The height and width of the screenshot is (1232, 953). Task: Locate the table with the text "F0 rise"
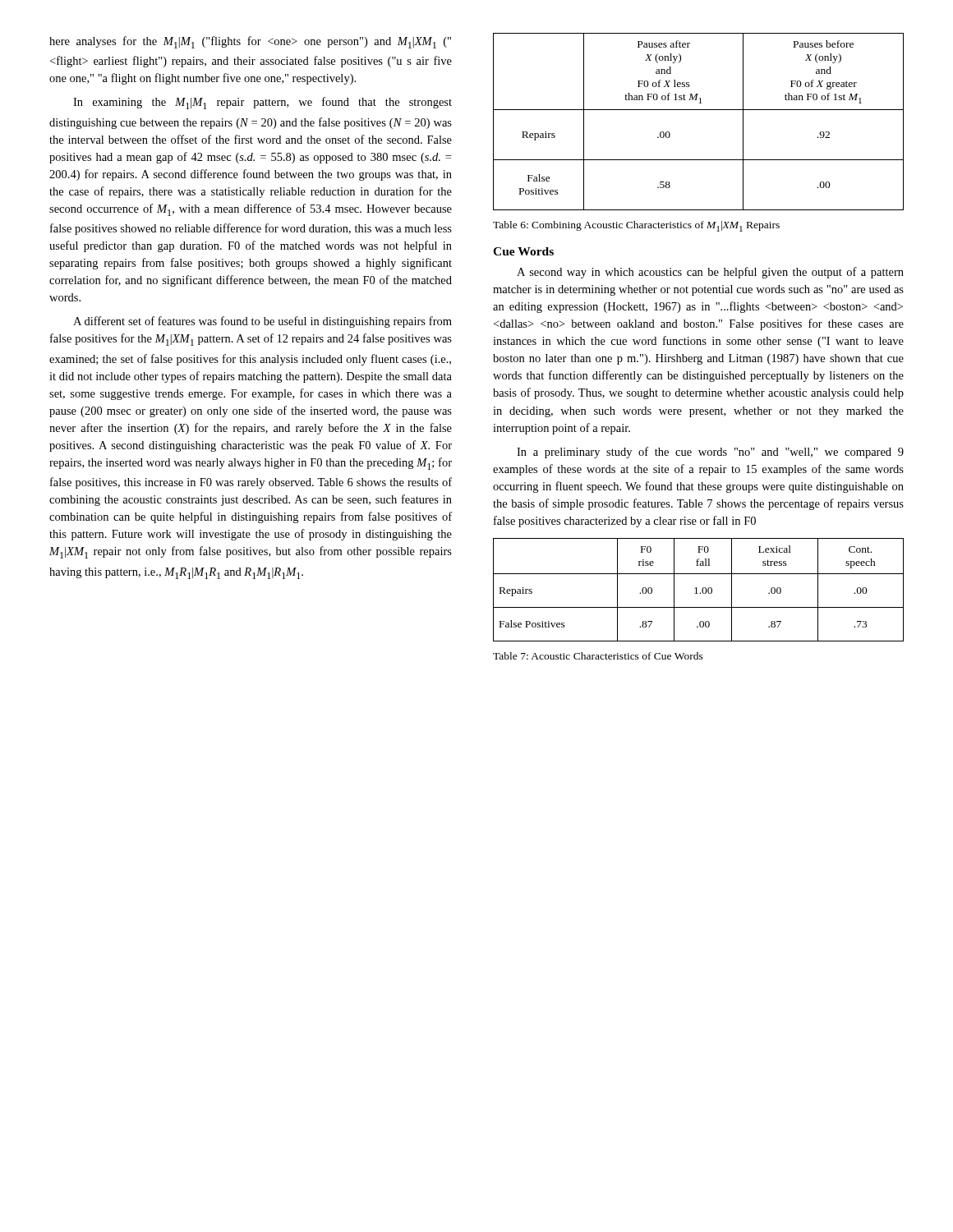(x=698, y=589)
